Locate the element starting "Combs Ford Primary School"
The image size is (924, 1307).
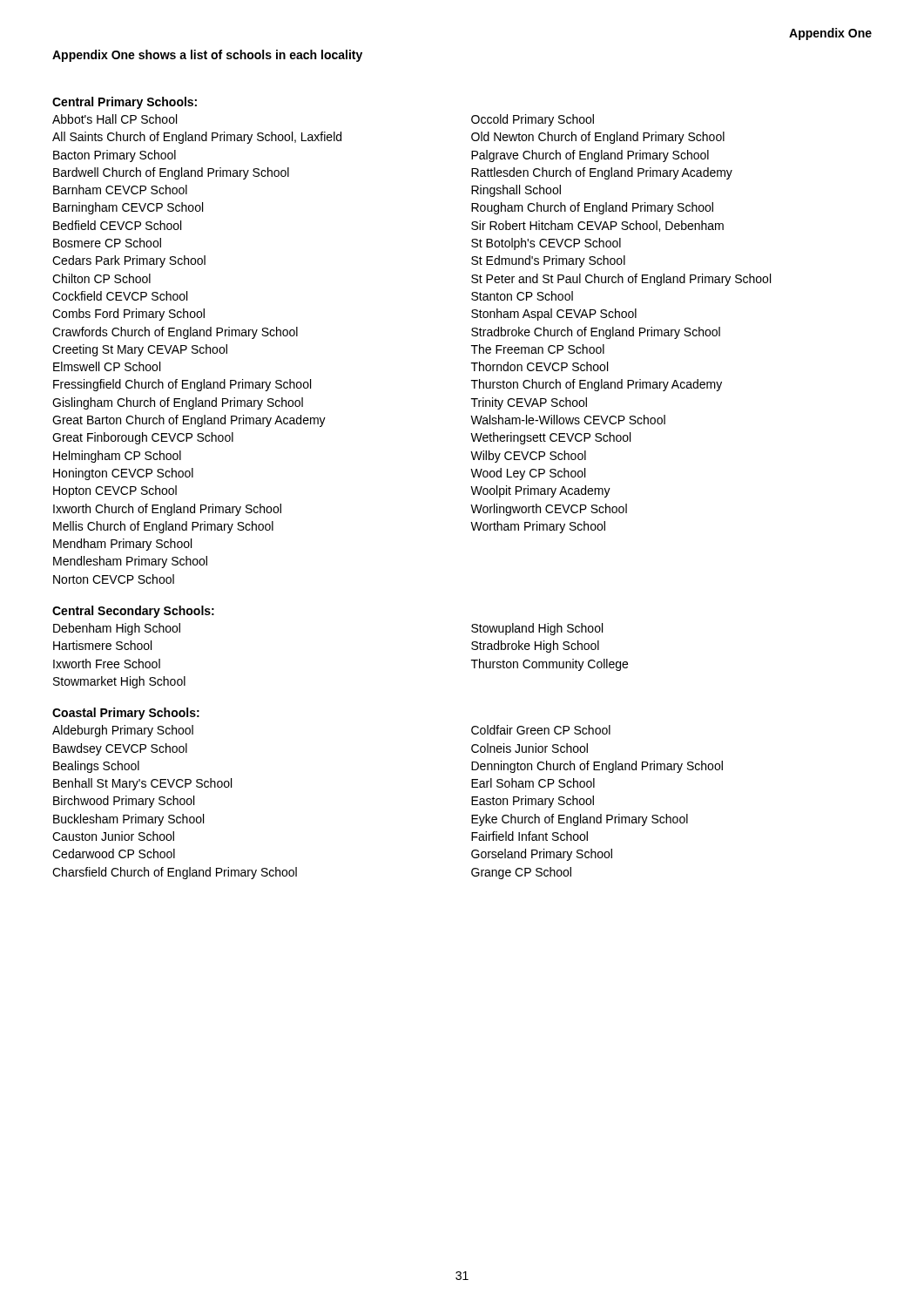(x=129, y=314)
